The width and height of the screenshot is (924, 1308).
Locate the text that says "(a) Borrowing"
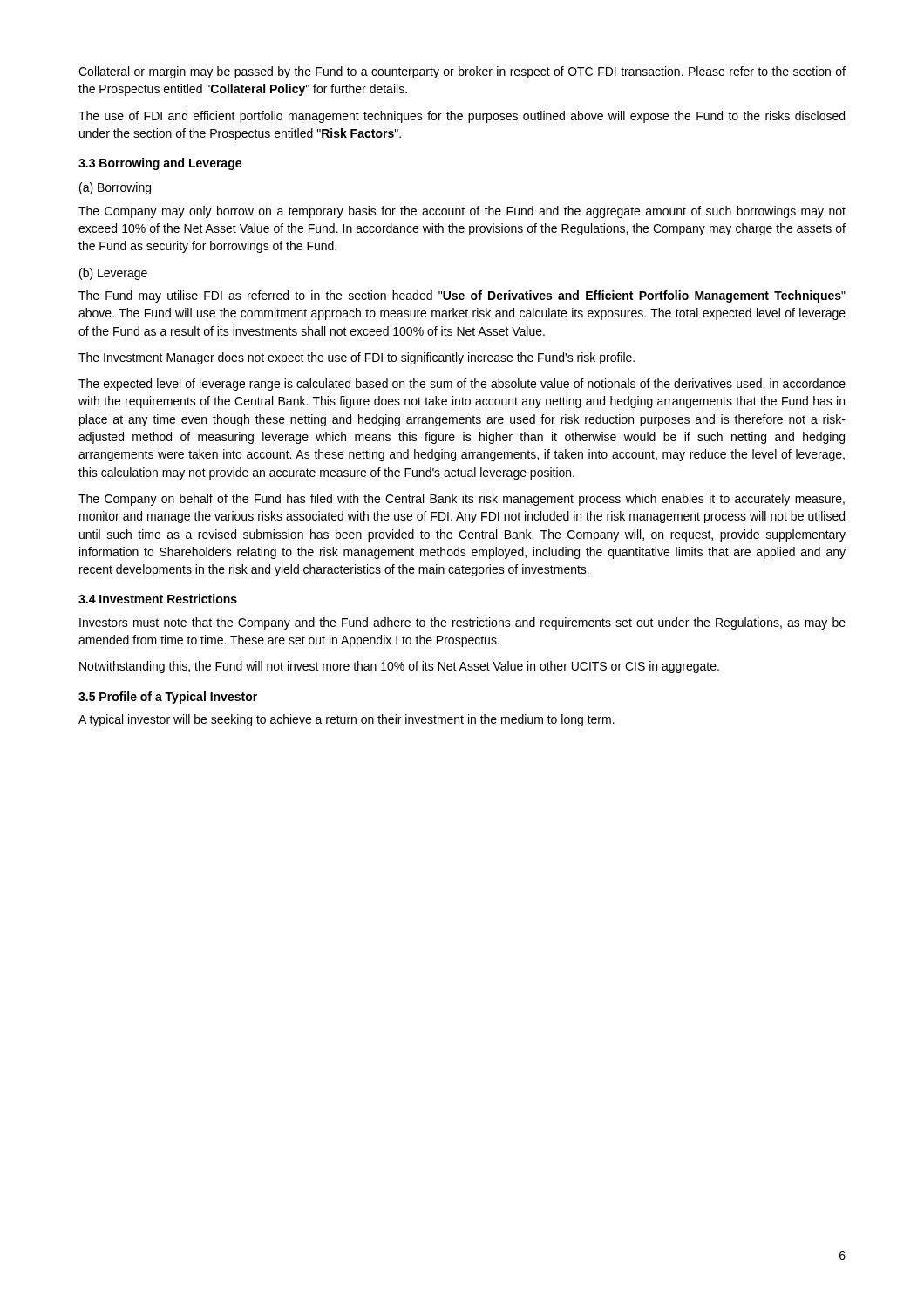pos(115,188)
